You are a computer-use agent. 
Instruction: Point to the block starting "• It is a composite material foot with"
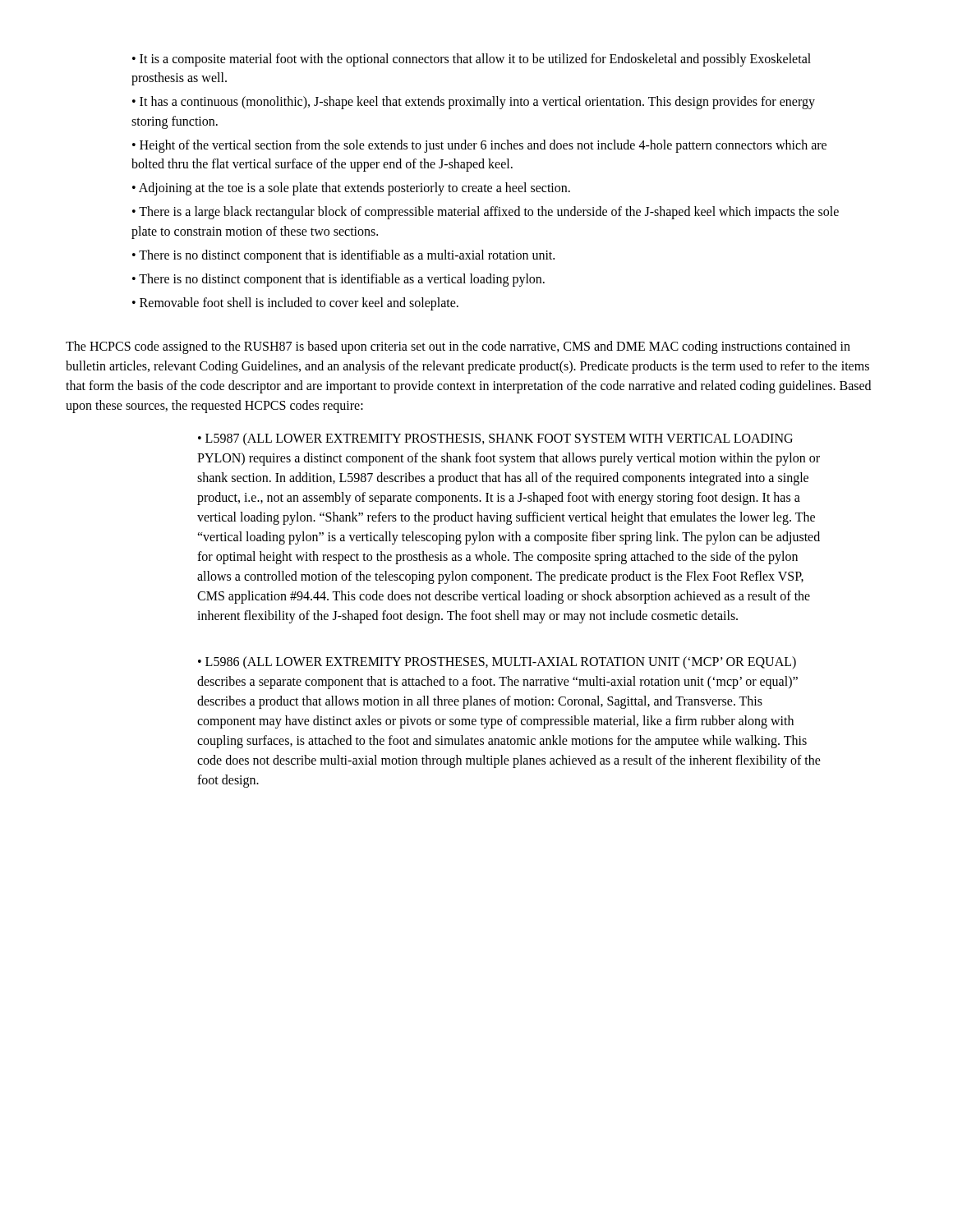[471, 68]
